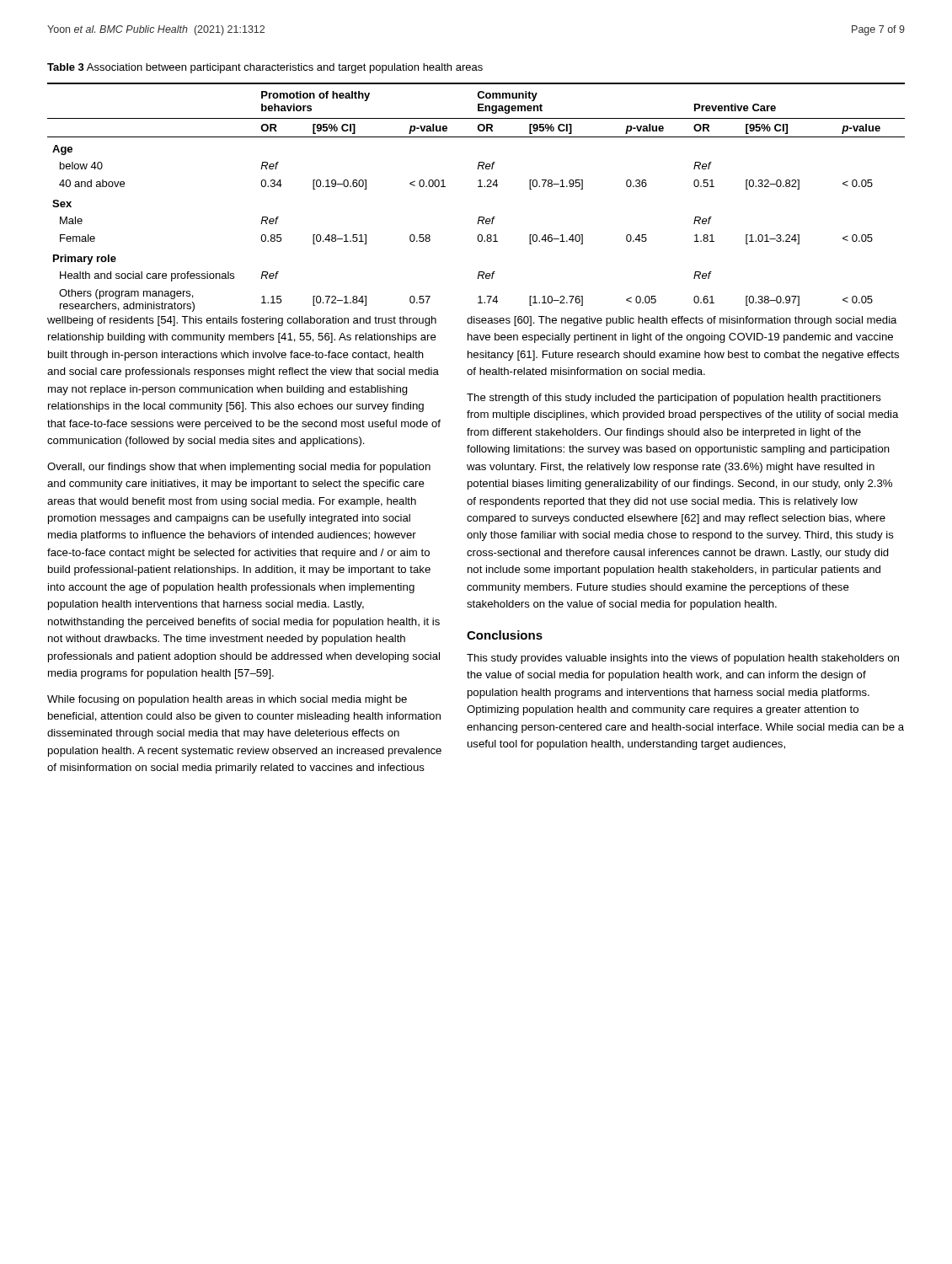Find the block on this page that starts "diseases [60]. The"
The image size is (952, 1264).
pyautogui.click(x=686, y=462)
